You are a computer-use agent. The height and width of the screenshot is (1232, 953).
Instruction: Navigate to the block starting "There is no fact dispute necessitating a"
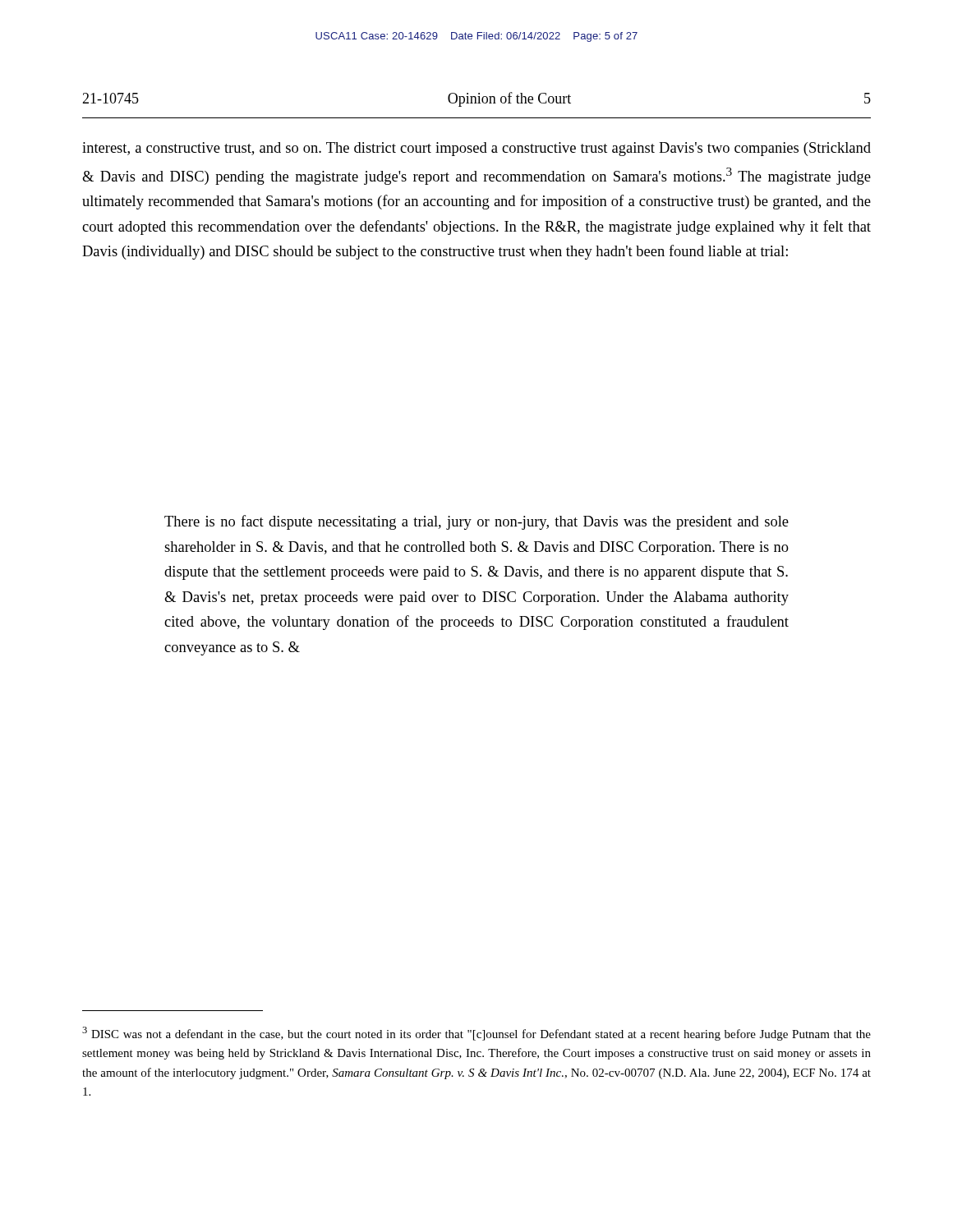pyautogui.click(x=476, y=584)
